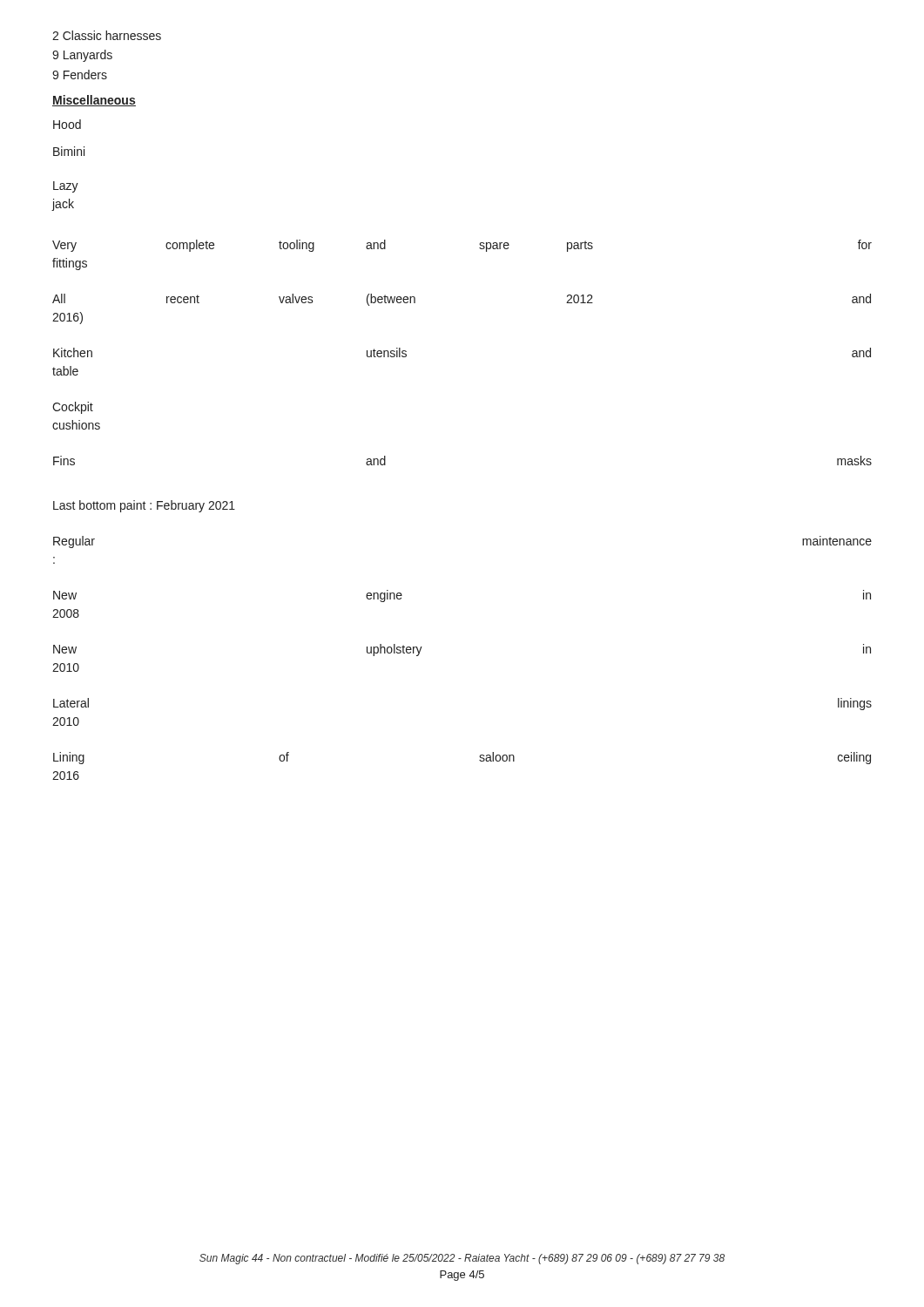Navigate to the passage starting "Lateral2010 linings"

pos(64,704)
